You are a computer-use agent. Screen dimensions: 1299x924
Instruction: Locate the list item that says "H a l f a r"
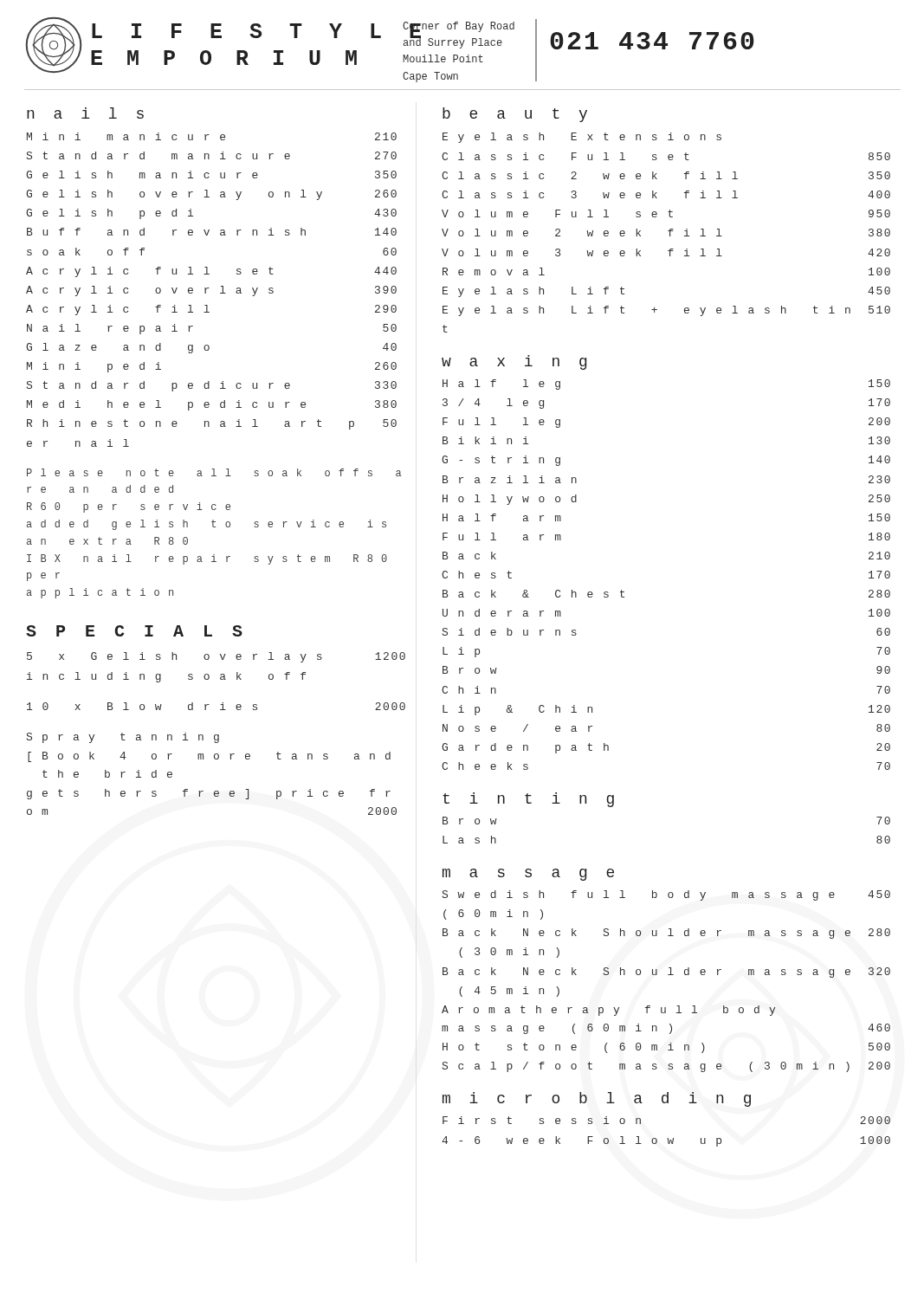click(462, 517)
